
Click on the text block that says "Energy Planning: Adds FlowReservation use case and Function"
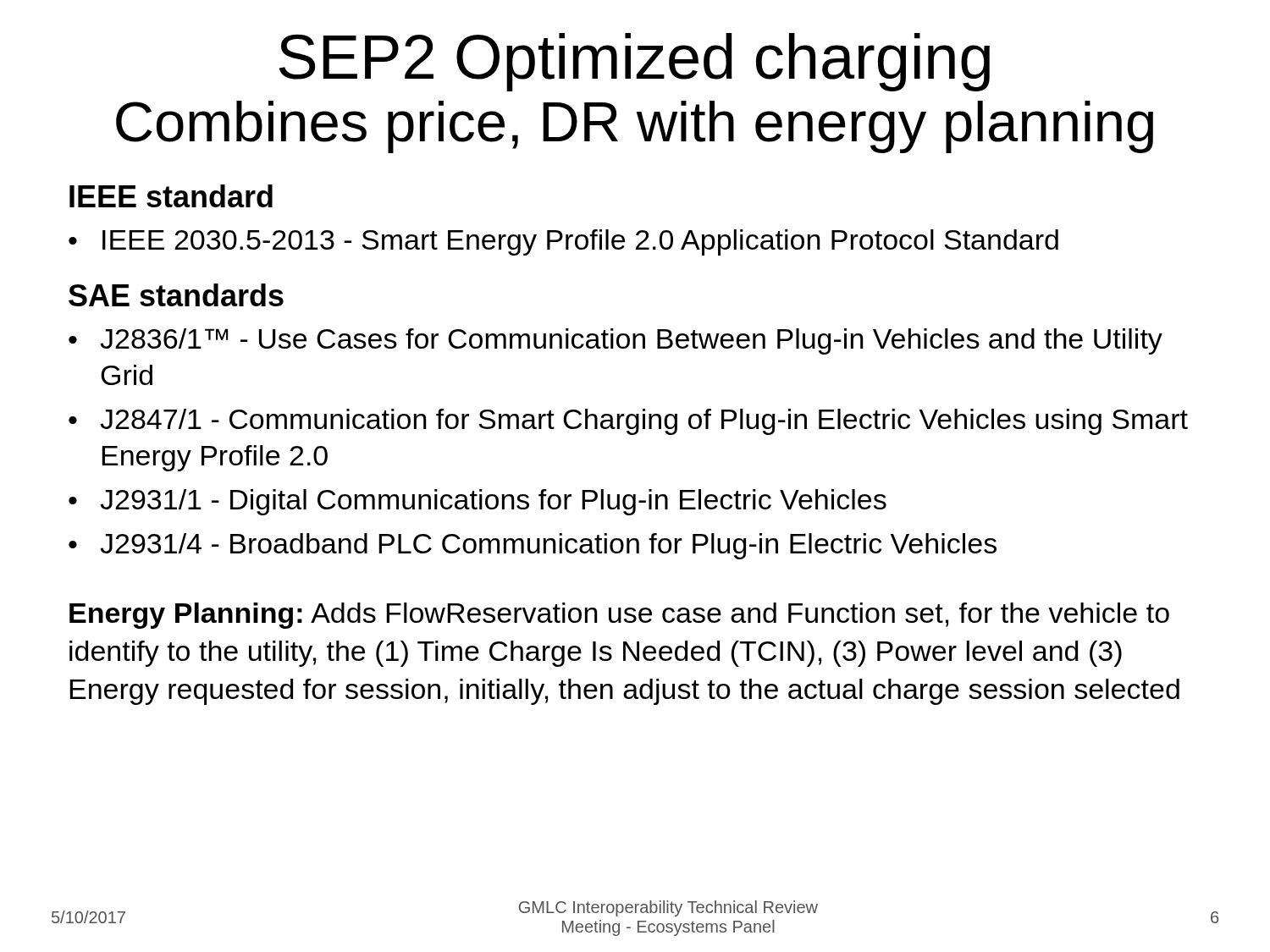[624, 651]
